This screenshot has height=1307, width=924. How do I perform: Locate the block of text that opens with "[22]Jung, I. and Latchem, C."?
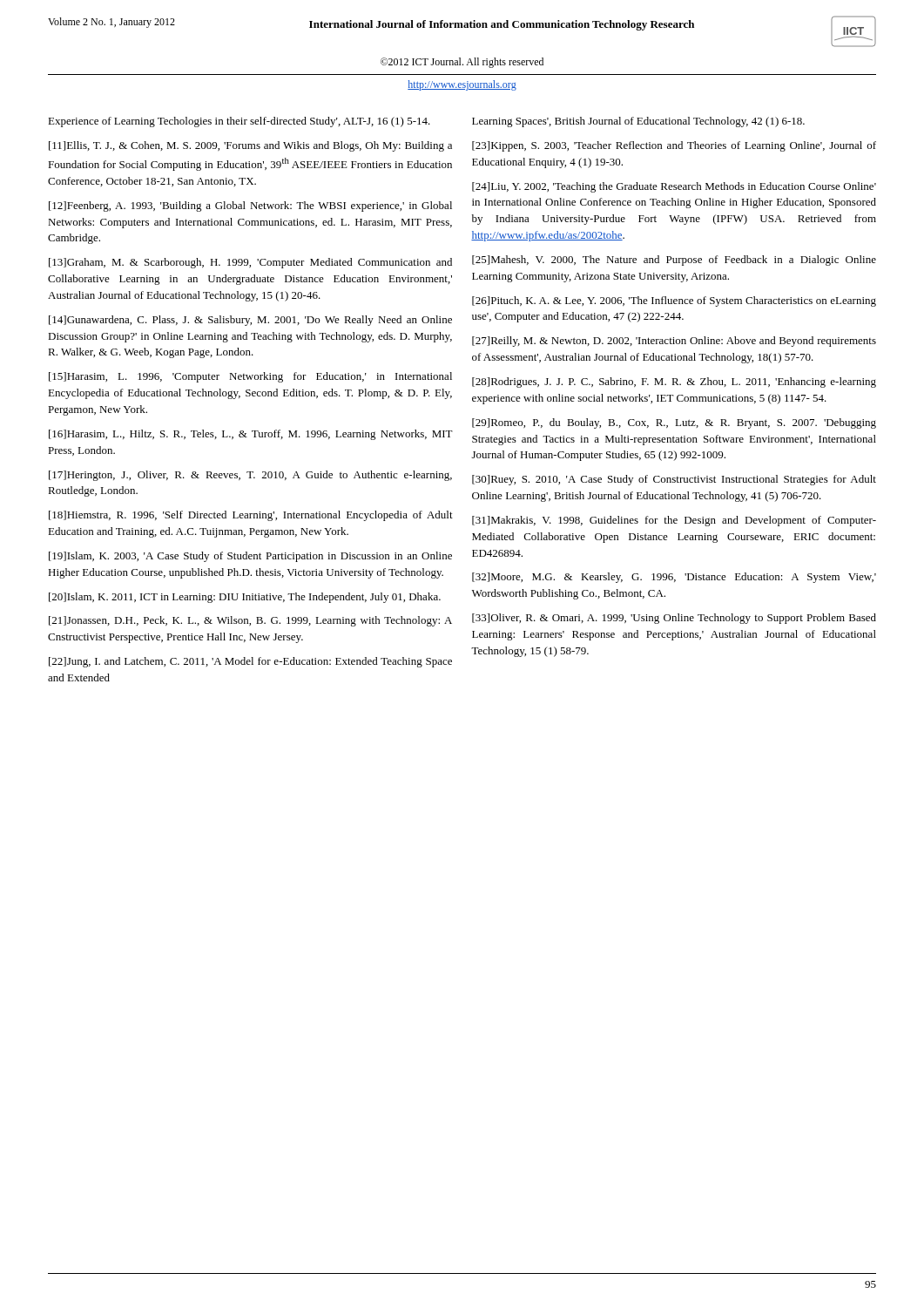pos(250,669)
